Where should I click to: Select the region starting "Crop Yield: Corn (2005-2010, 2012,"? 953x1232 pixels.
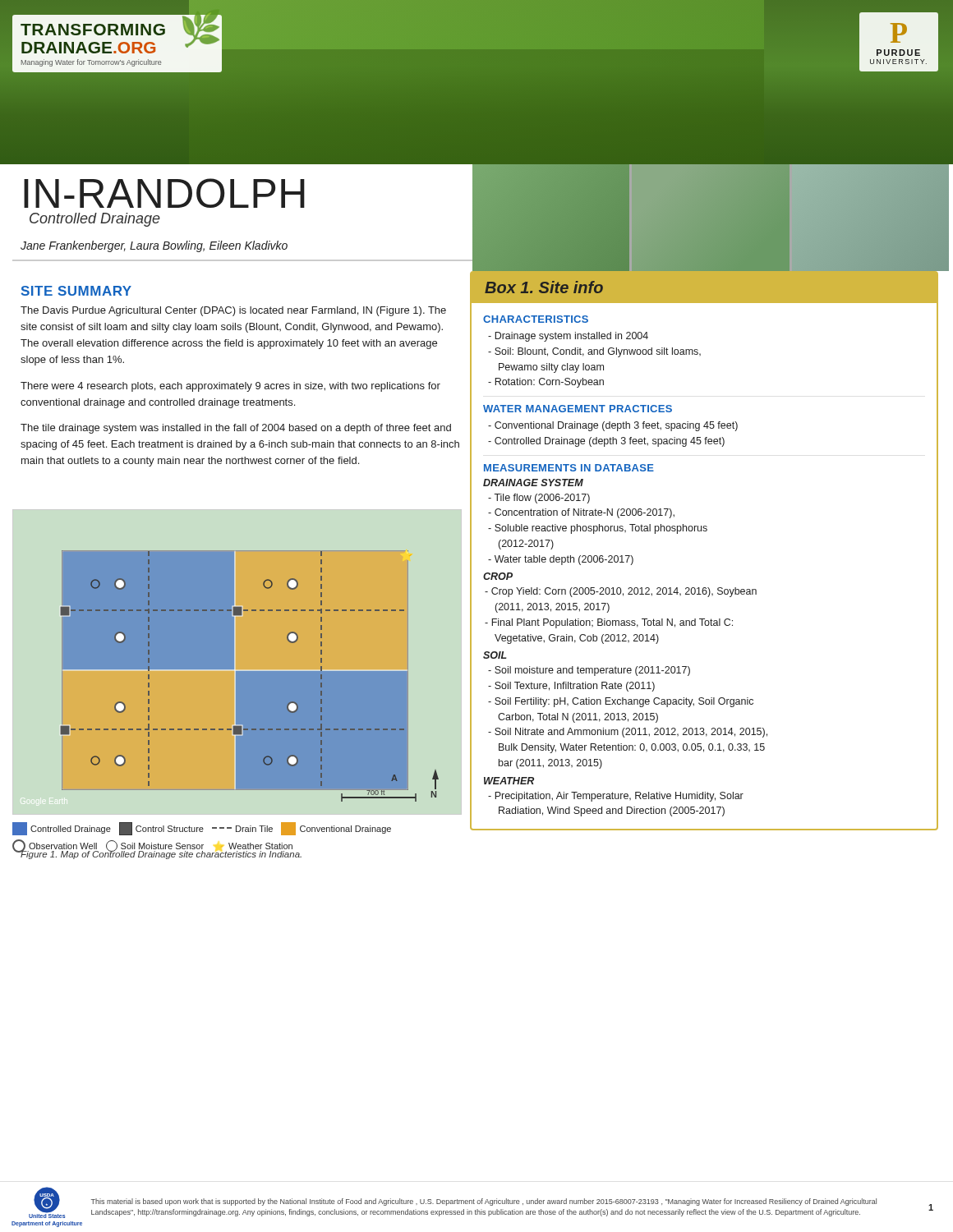pyautogui.click(x=621, y=592)
